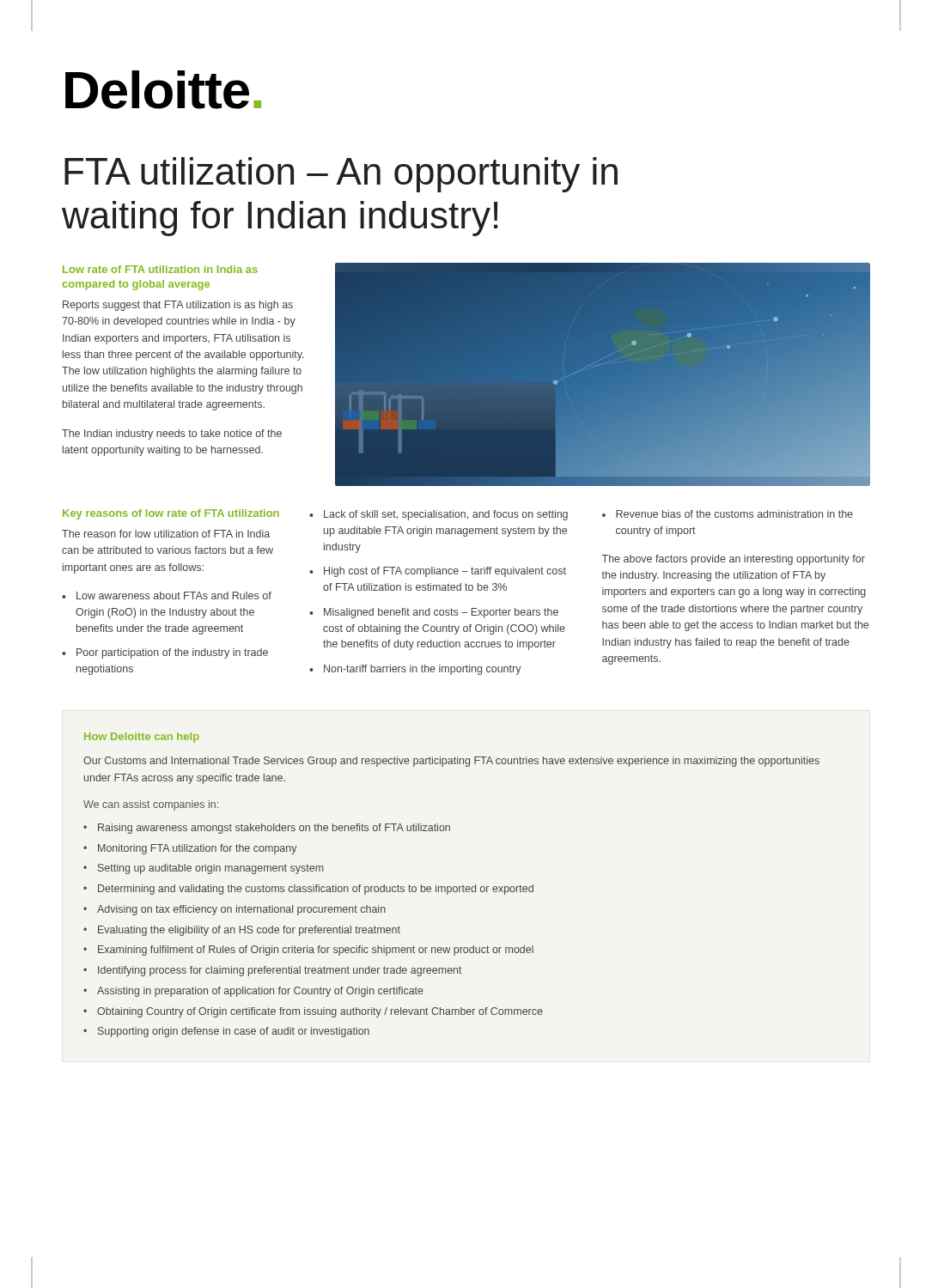The width and height of the screenshot is (932, 1288).
Task: Locate the logo
Action: [x=163, y=90]
